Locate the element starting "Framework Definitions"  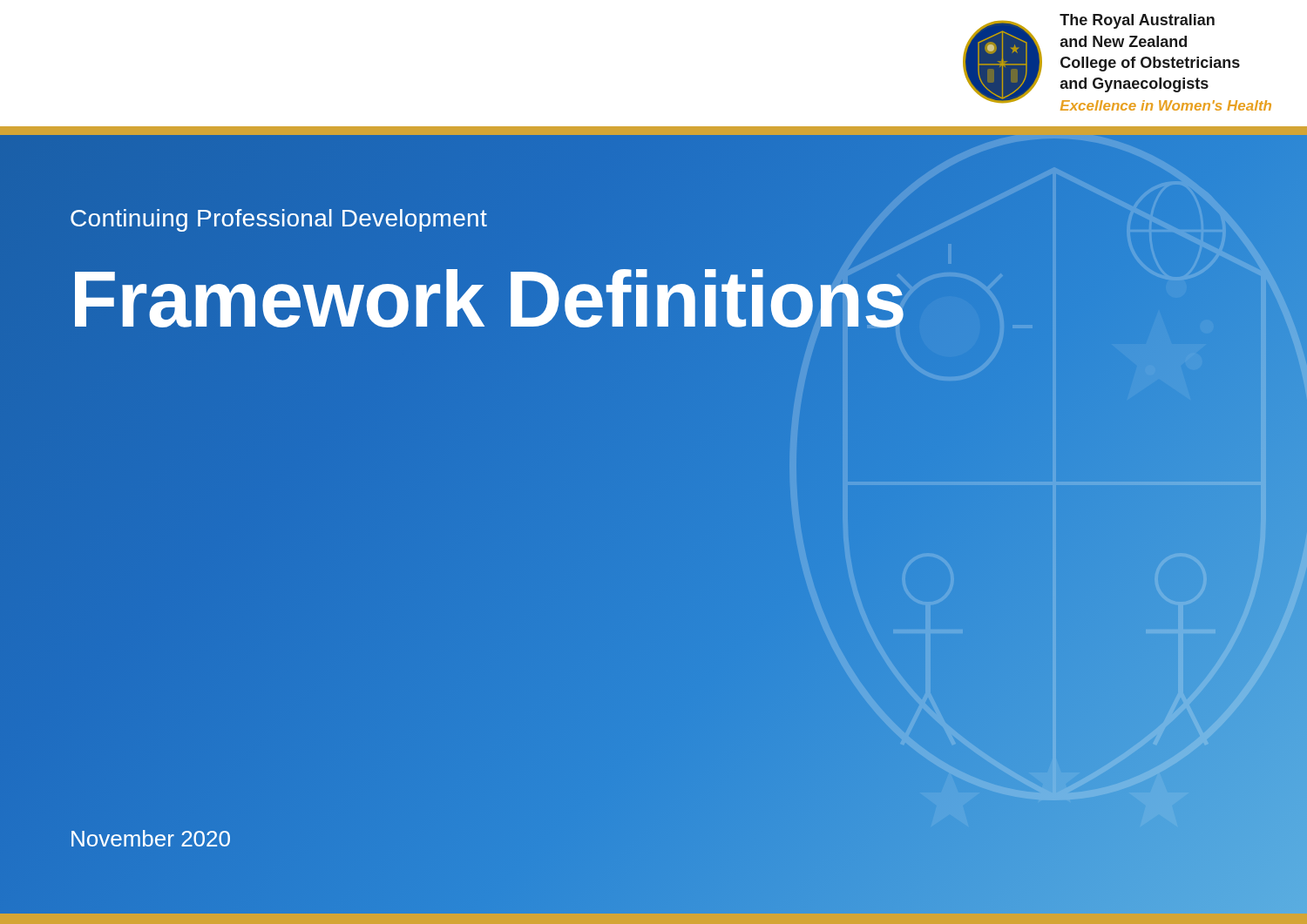pos(488,300)
